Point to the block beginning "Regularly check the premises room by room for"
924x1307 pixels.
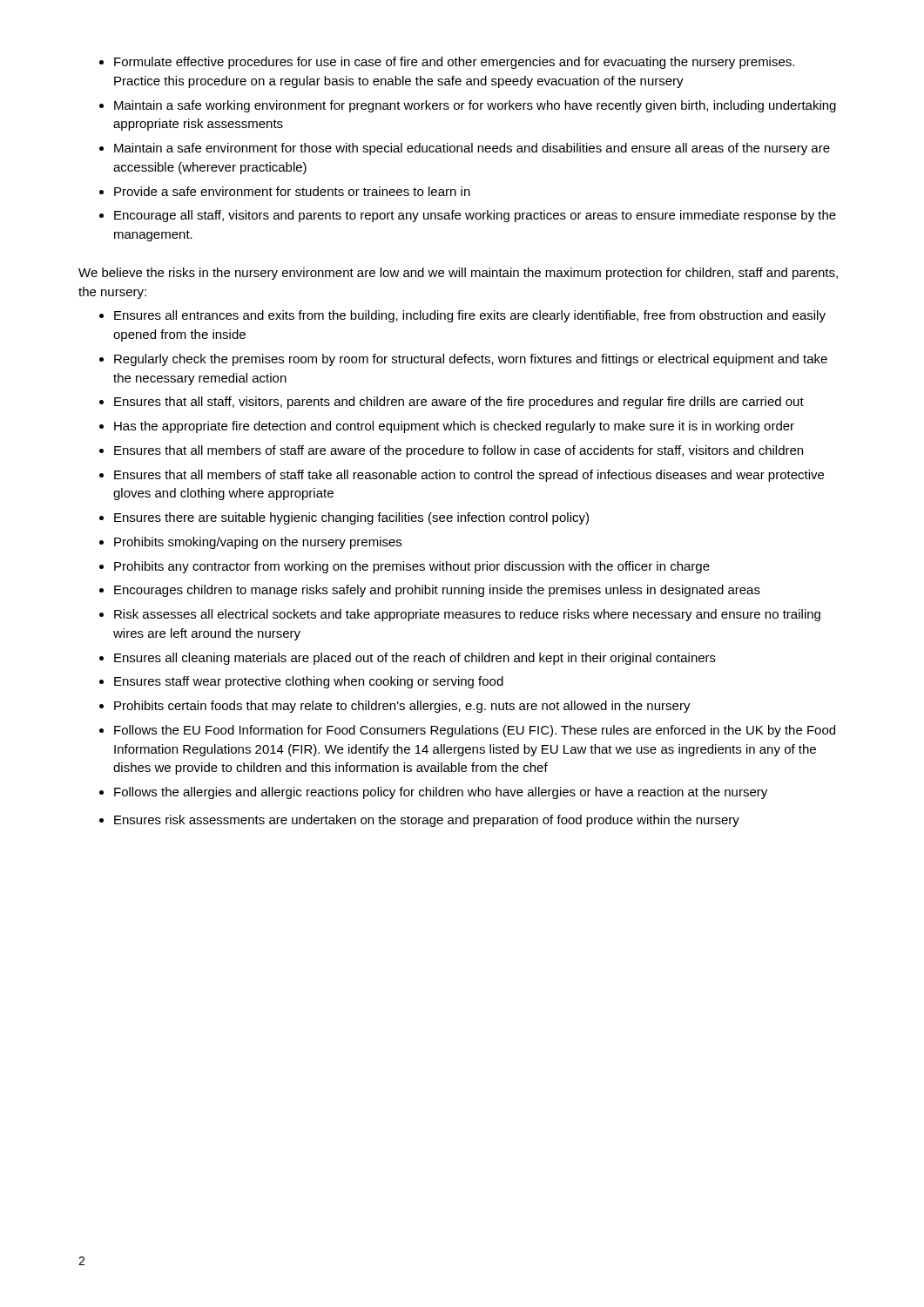[470, 368]
